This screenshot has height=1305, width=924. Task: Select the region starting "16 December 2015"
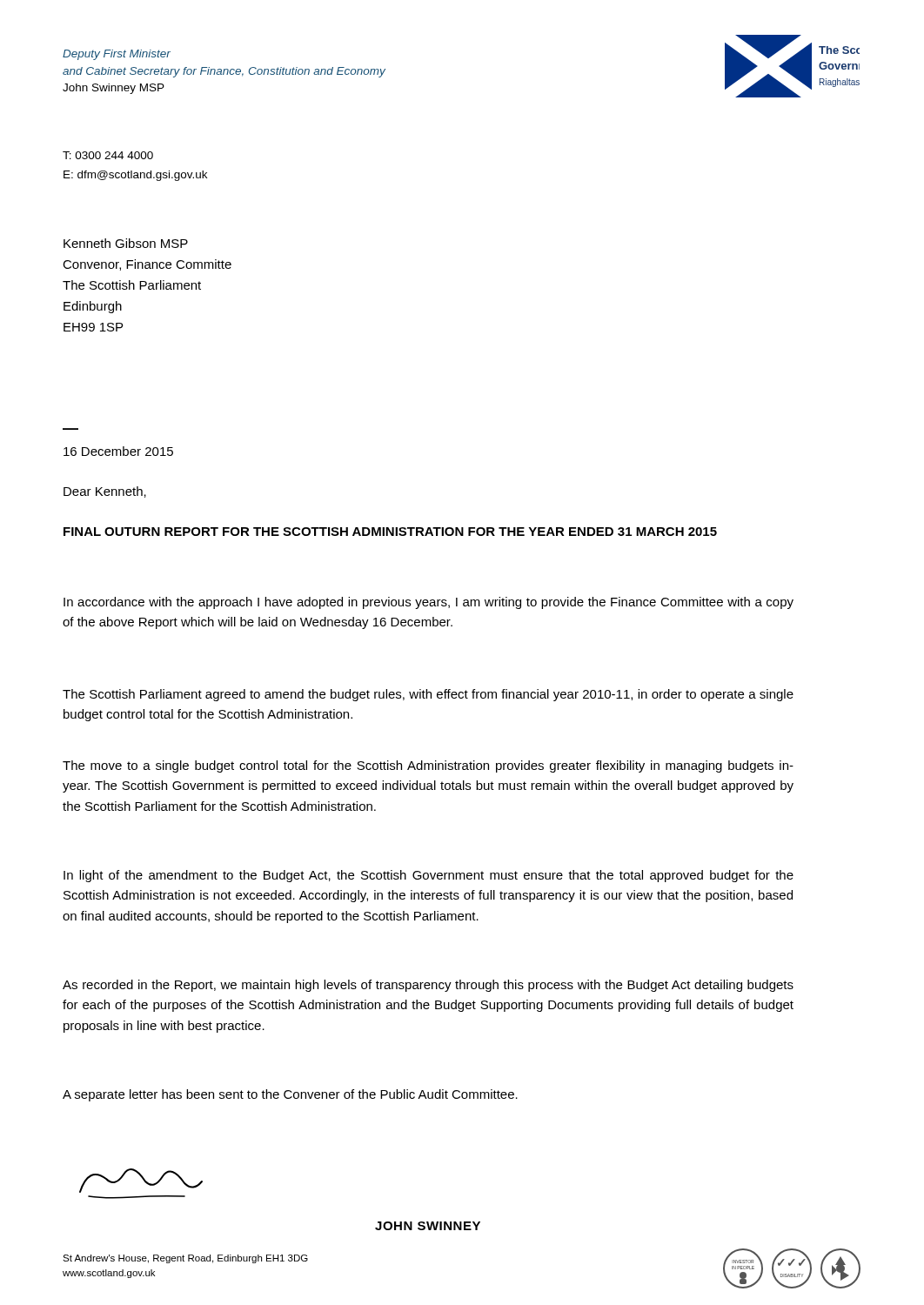point(118,451)
